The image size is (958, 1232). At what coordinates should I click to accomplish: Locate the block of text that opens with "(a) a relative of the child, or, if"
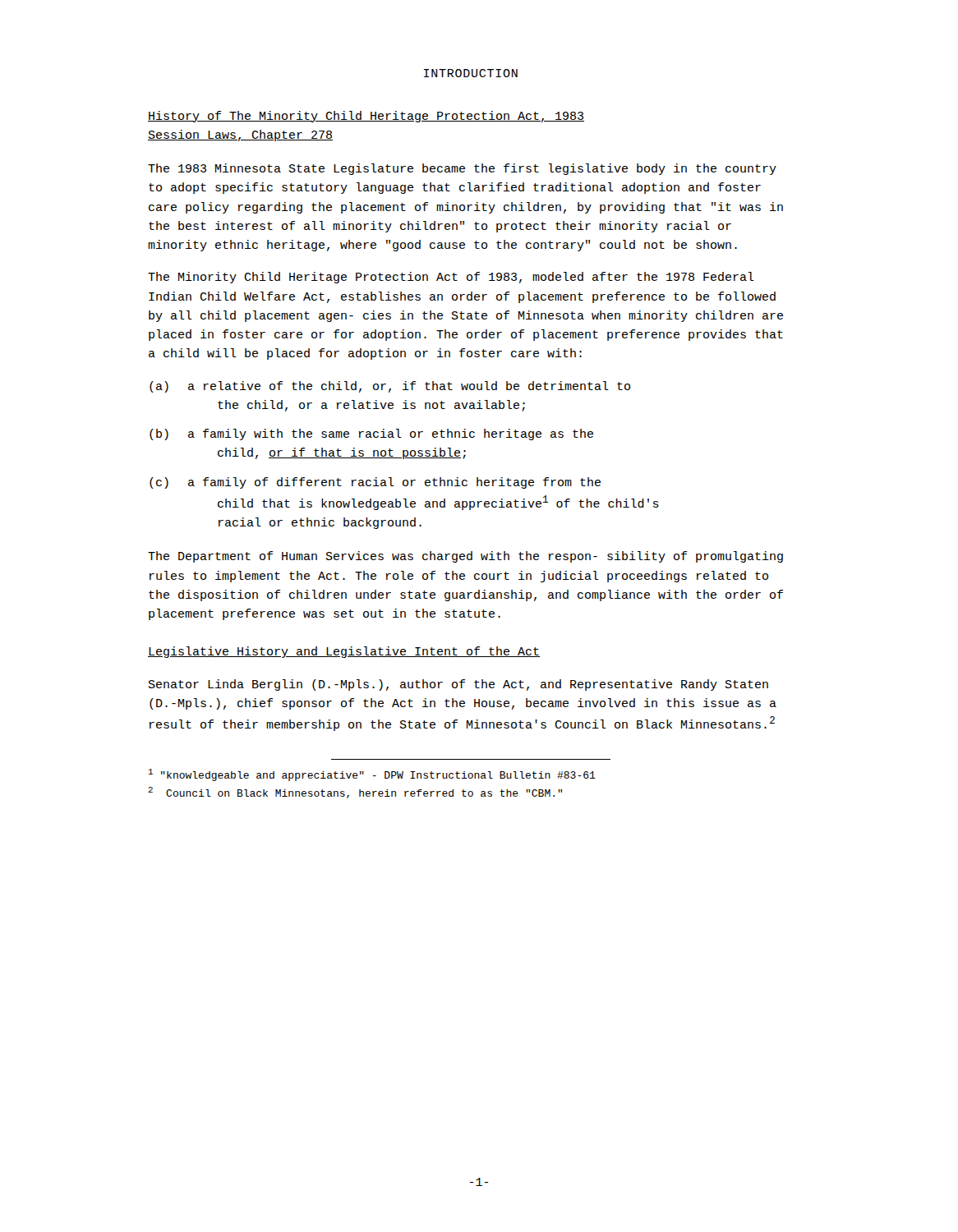click(x=471, y=396)
